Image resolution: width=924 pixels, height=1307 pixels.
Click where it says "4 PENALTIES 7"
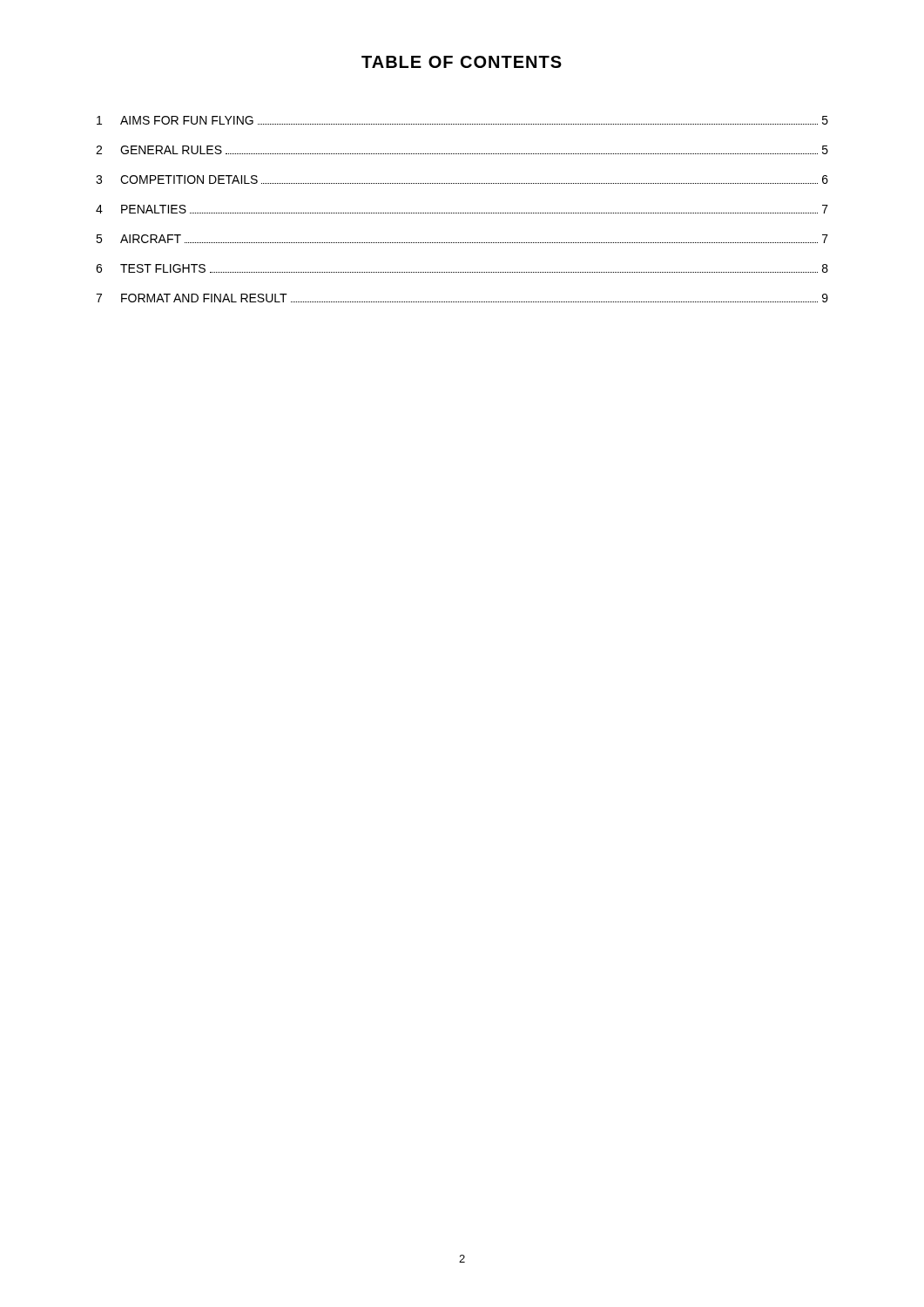[x=462, y=209]
